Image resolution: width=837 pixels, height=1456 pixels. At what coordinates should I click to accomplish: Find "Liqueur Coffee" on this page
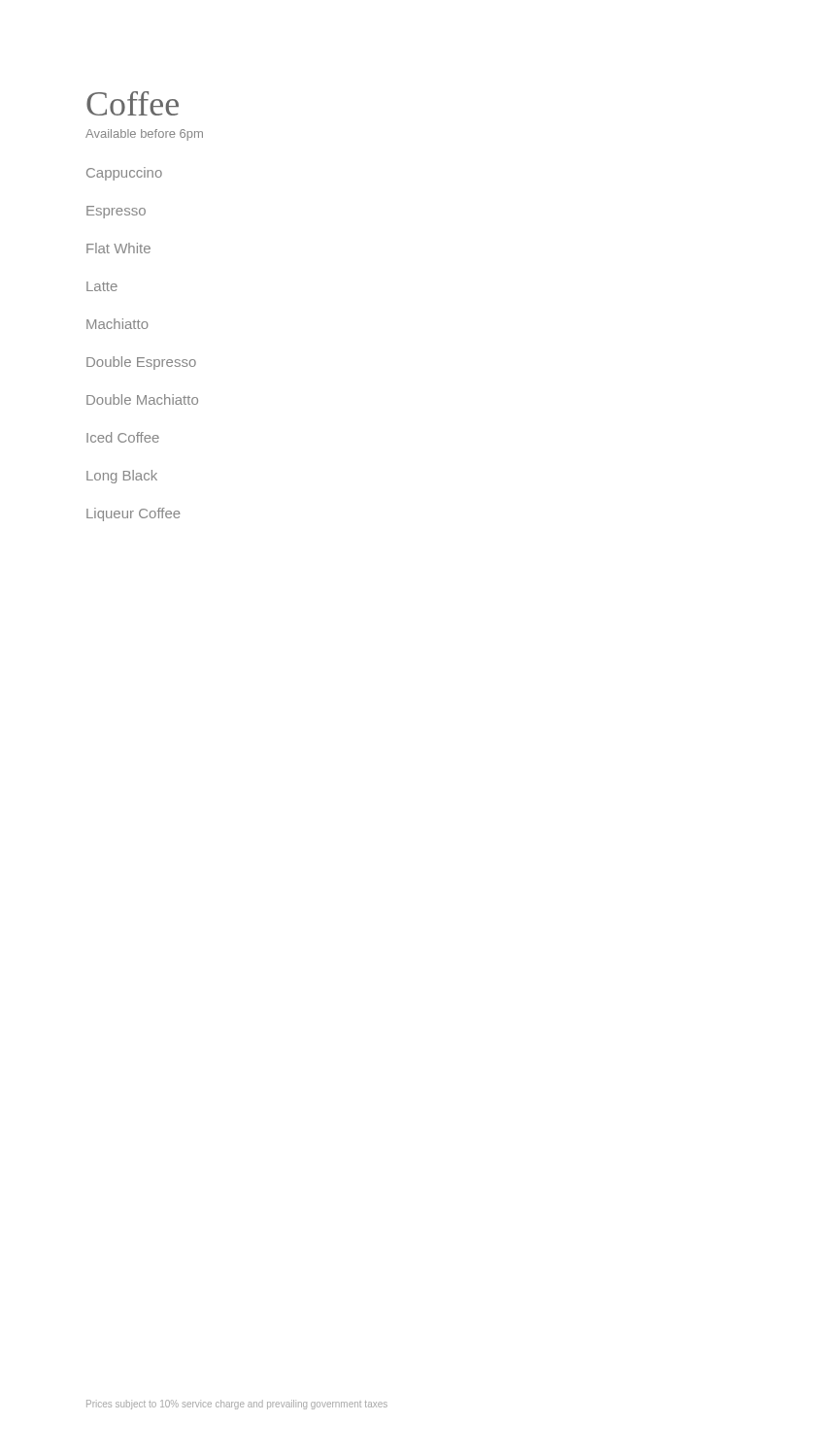[x=133, y=513]
